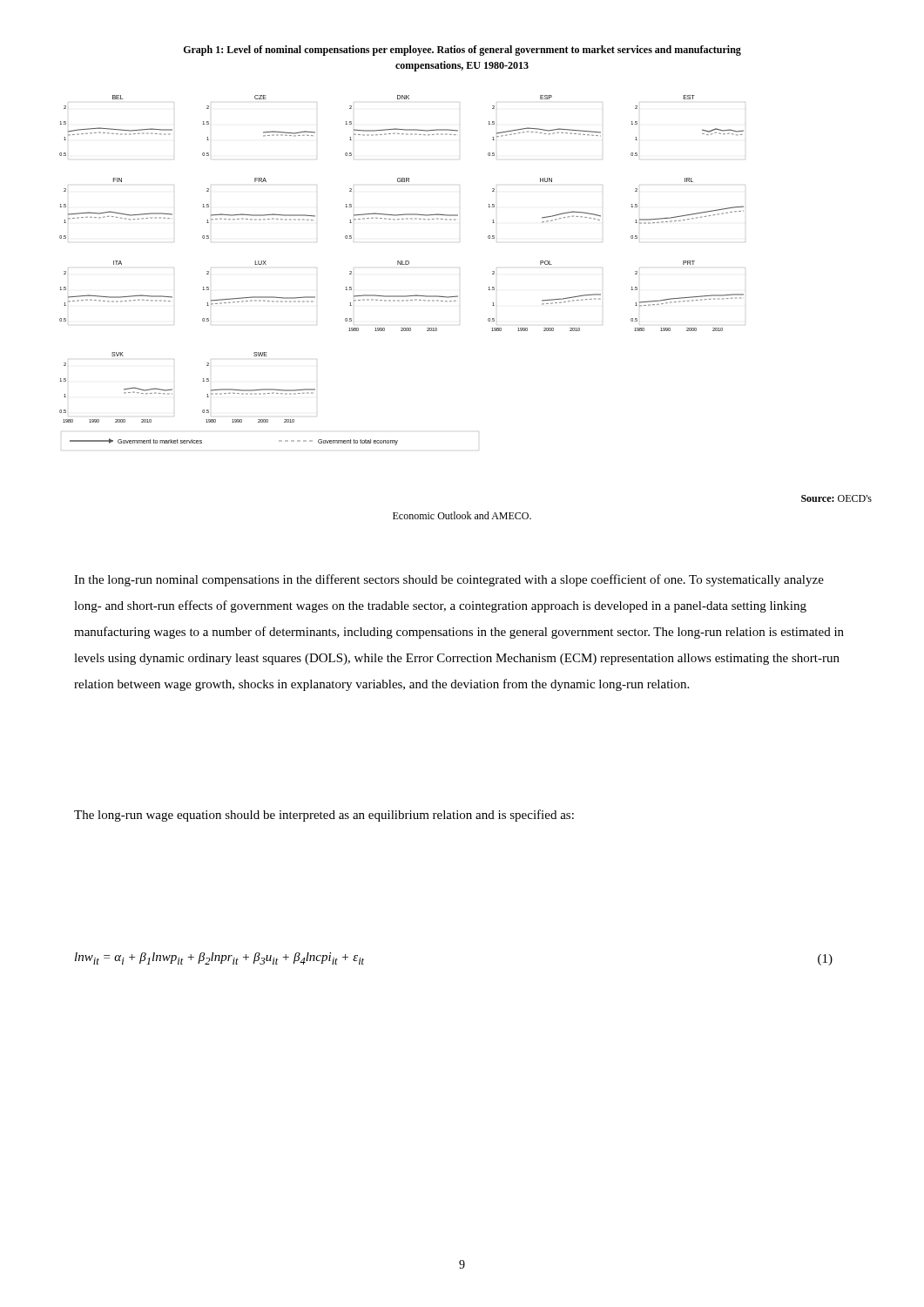
Task: Point to the region starting "Graph 1: Level of"
Action: pyautogui.click(x=462, y=58)
